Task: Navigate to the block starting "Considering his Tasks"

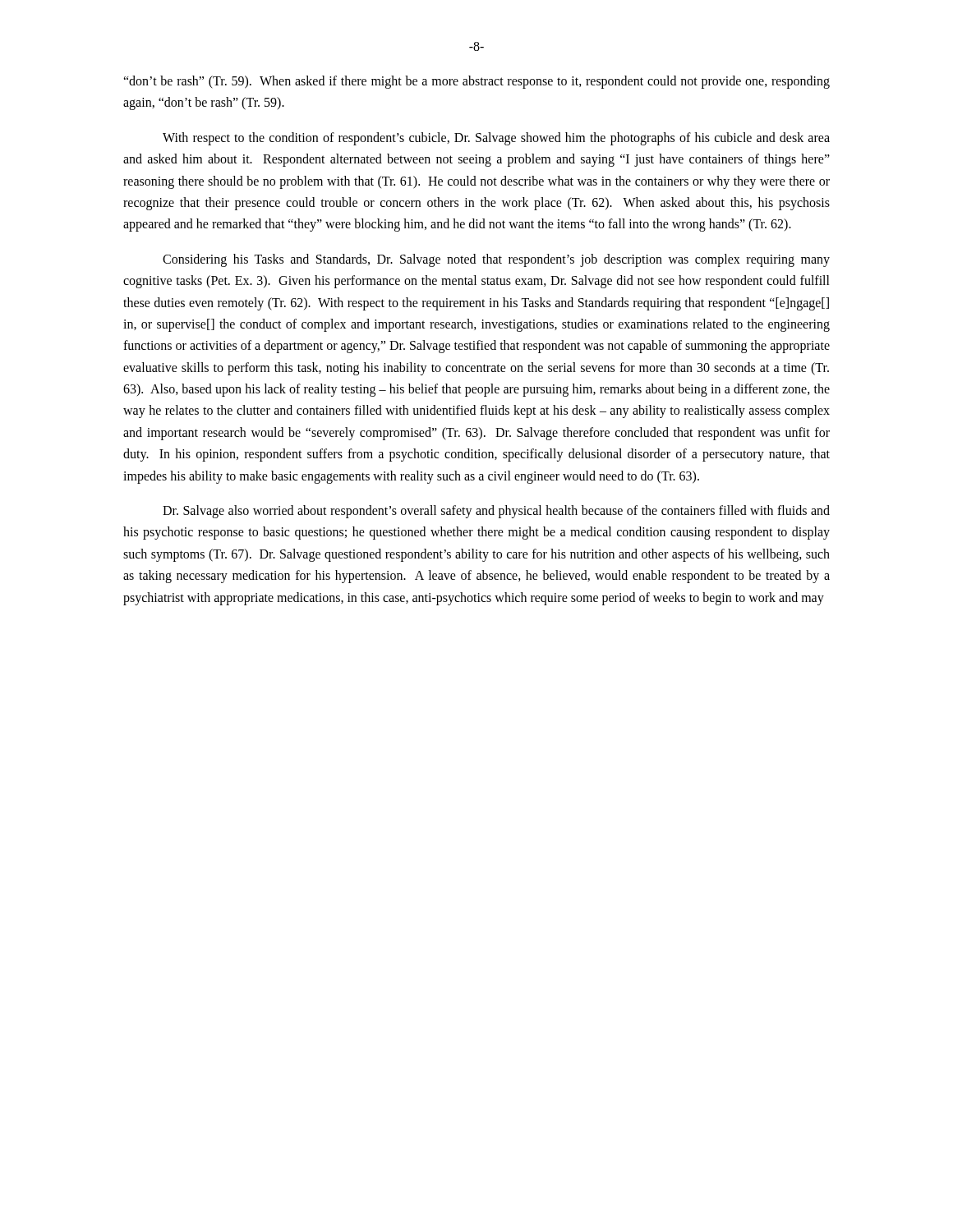Action: [x=476, y=367]
